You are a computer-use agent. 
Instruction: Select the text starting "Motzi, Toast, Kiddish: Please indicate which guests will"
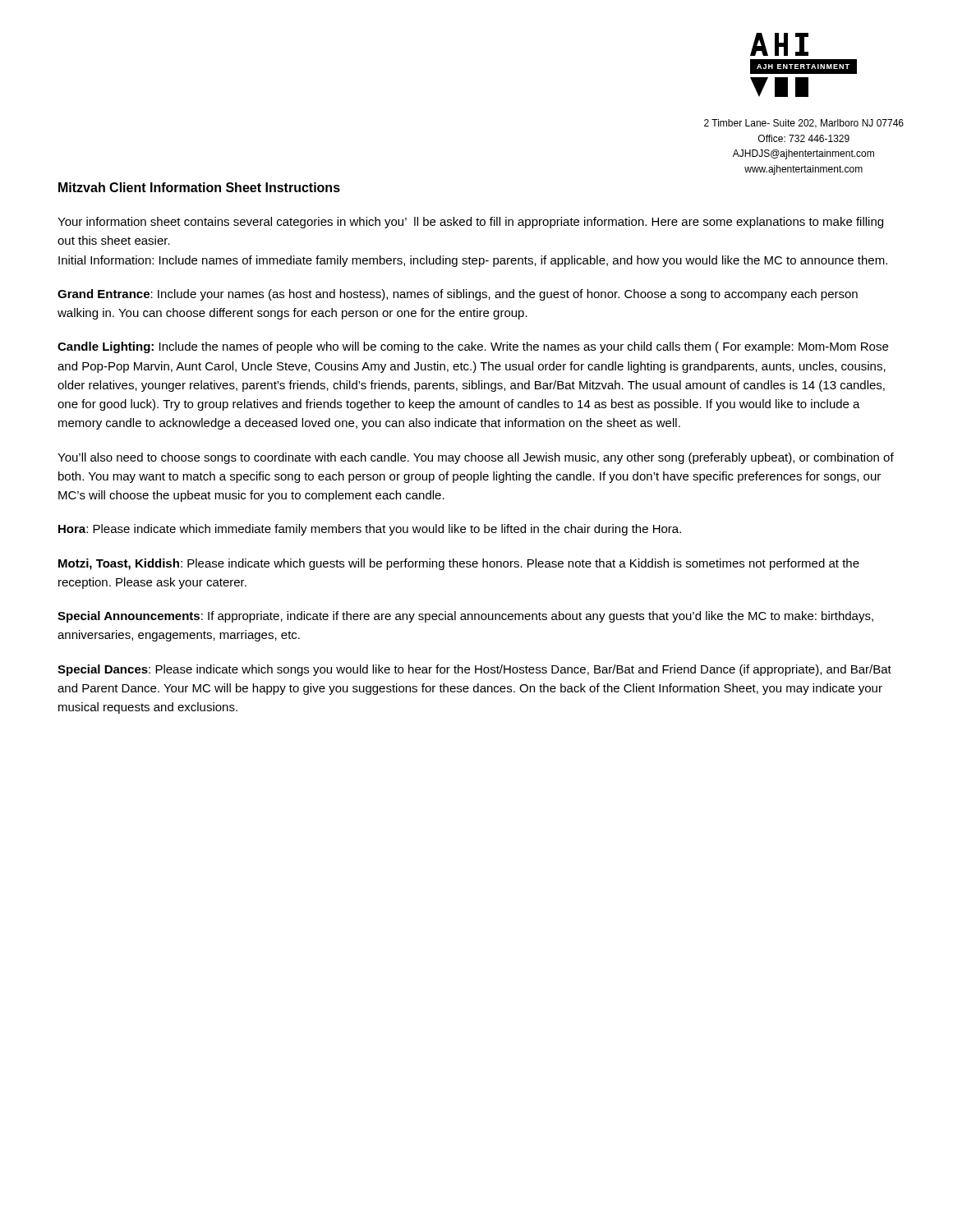pos(458,572)
